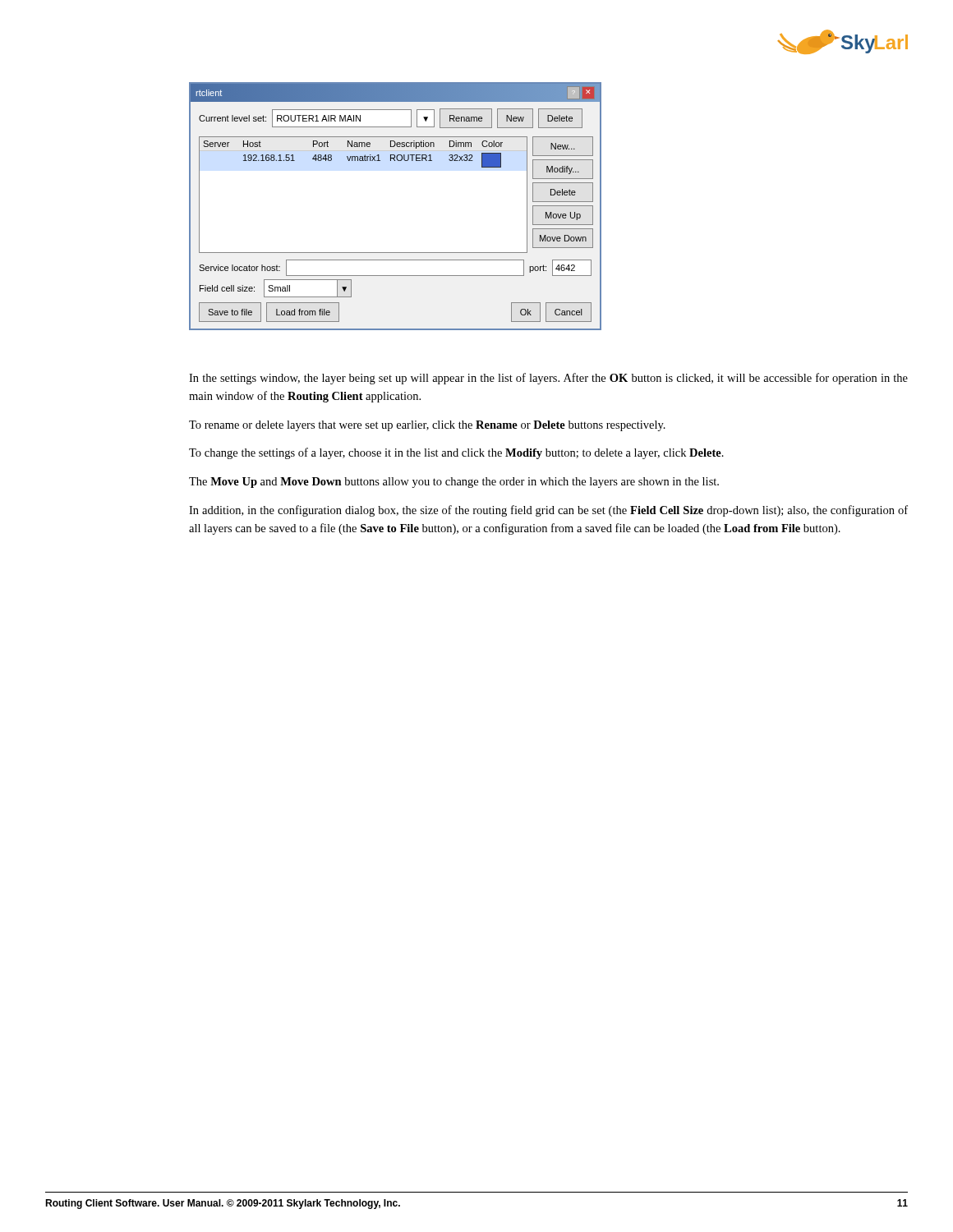
Task: Locate the text block with the text "In addition, in the configuration"
Action: click(548, 520)
